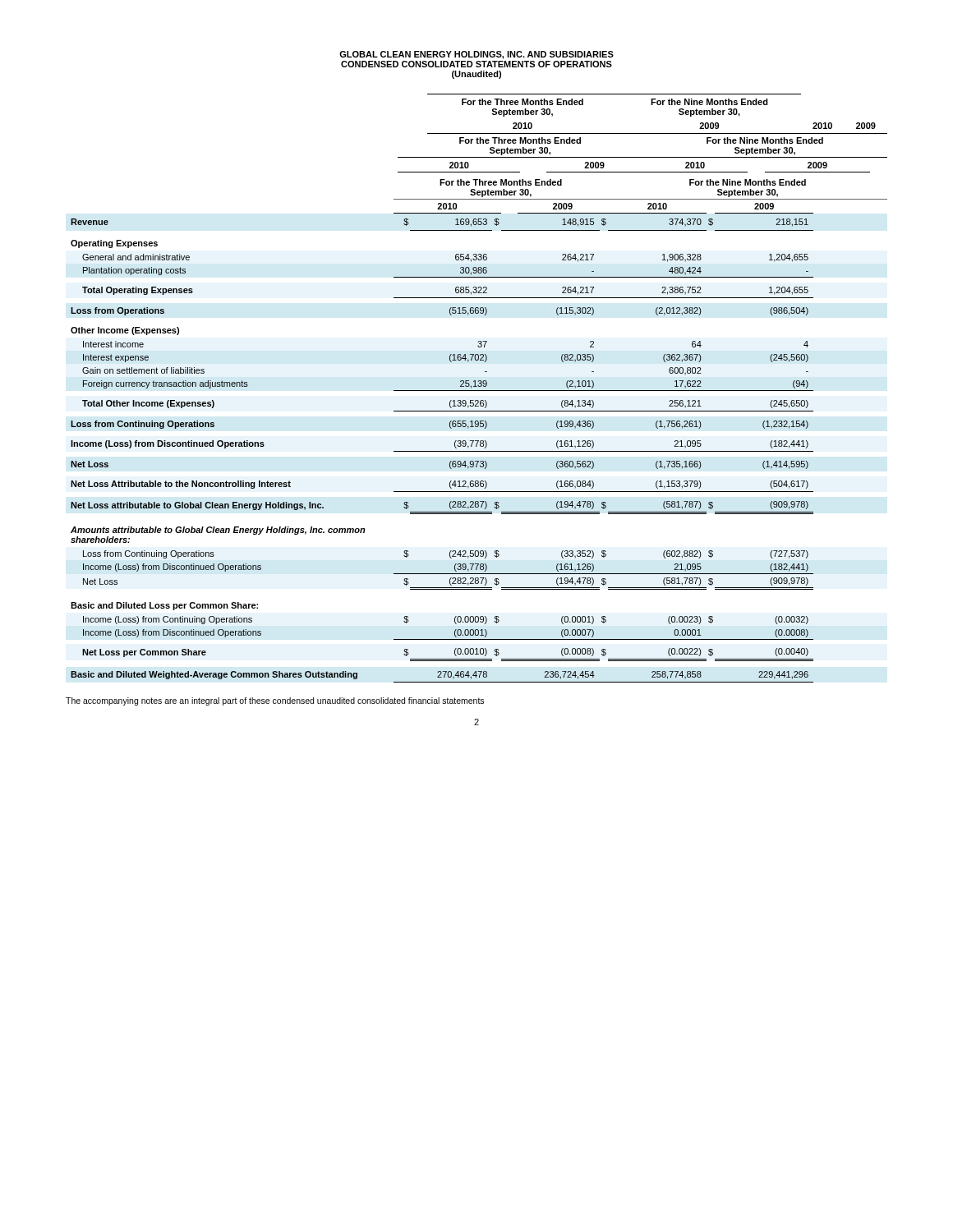The image size is (953, 1232).
Task: Locate the passage starting "The accompanying notes are an integral part"
Action: pos(275,701)
